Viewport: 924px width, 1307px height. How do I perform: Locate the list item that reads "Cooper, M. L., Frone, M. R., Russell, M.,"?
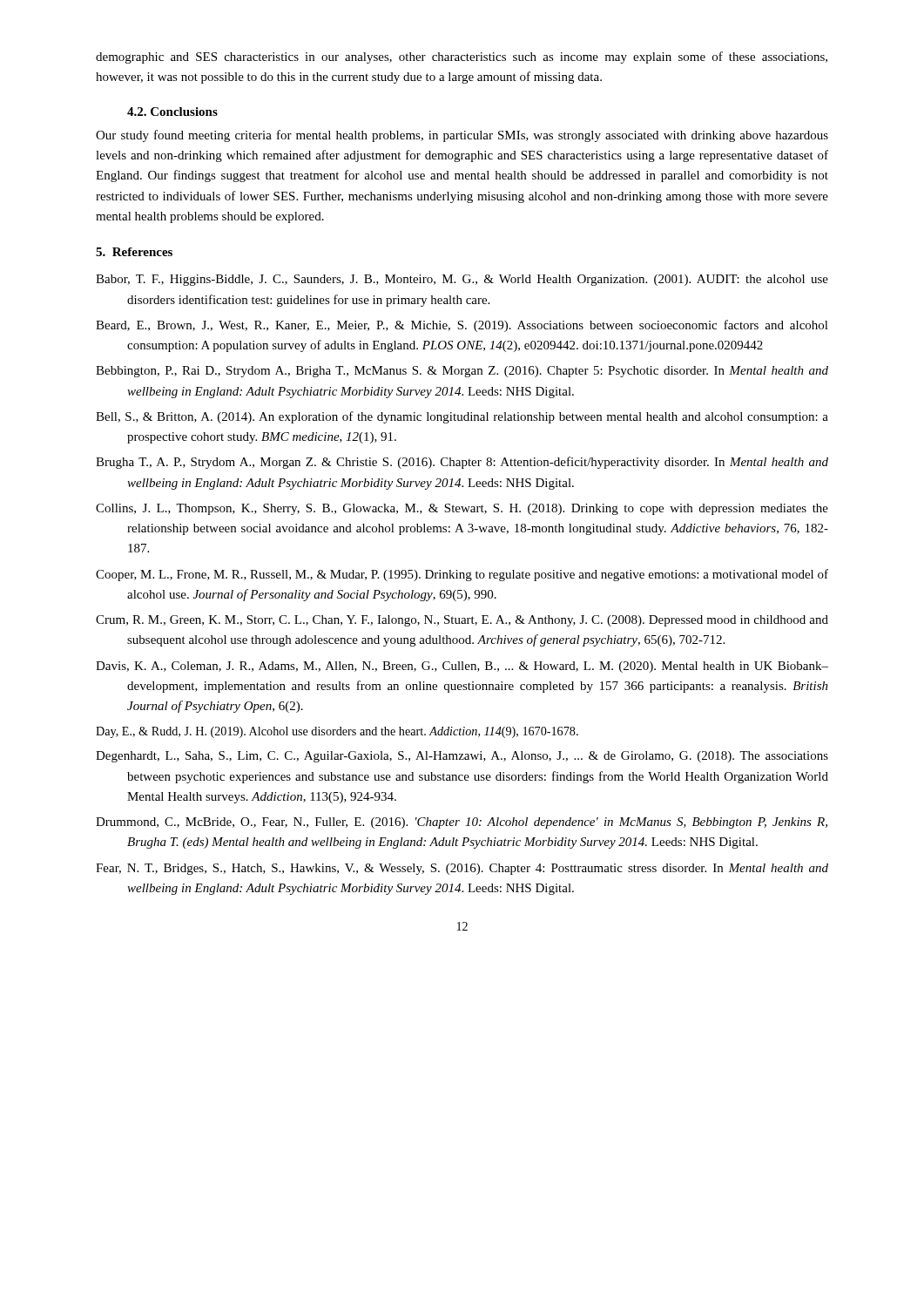462,584
